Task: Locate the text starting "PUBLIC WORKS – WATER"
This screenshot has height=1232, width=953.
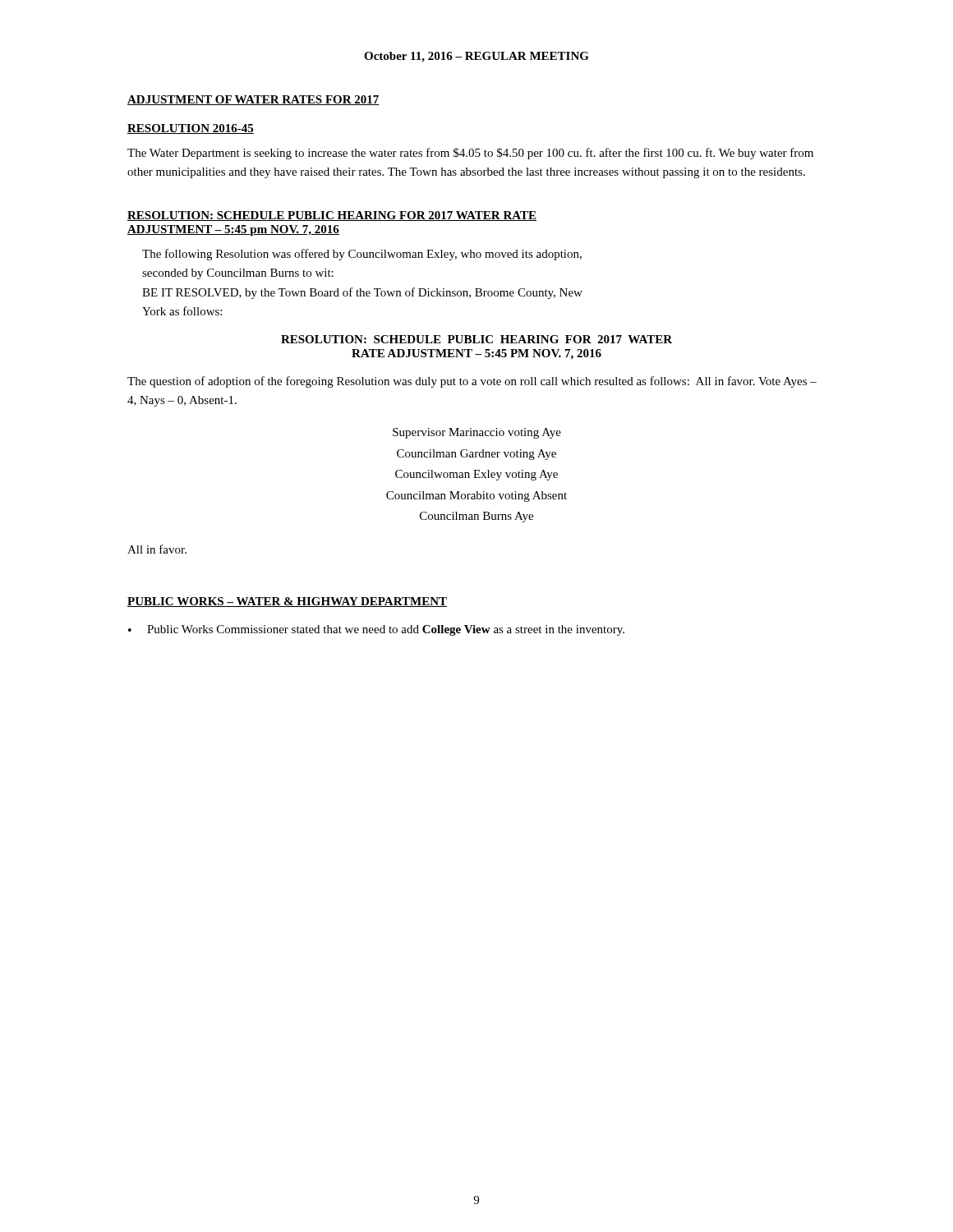Action: pos(287,601)
